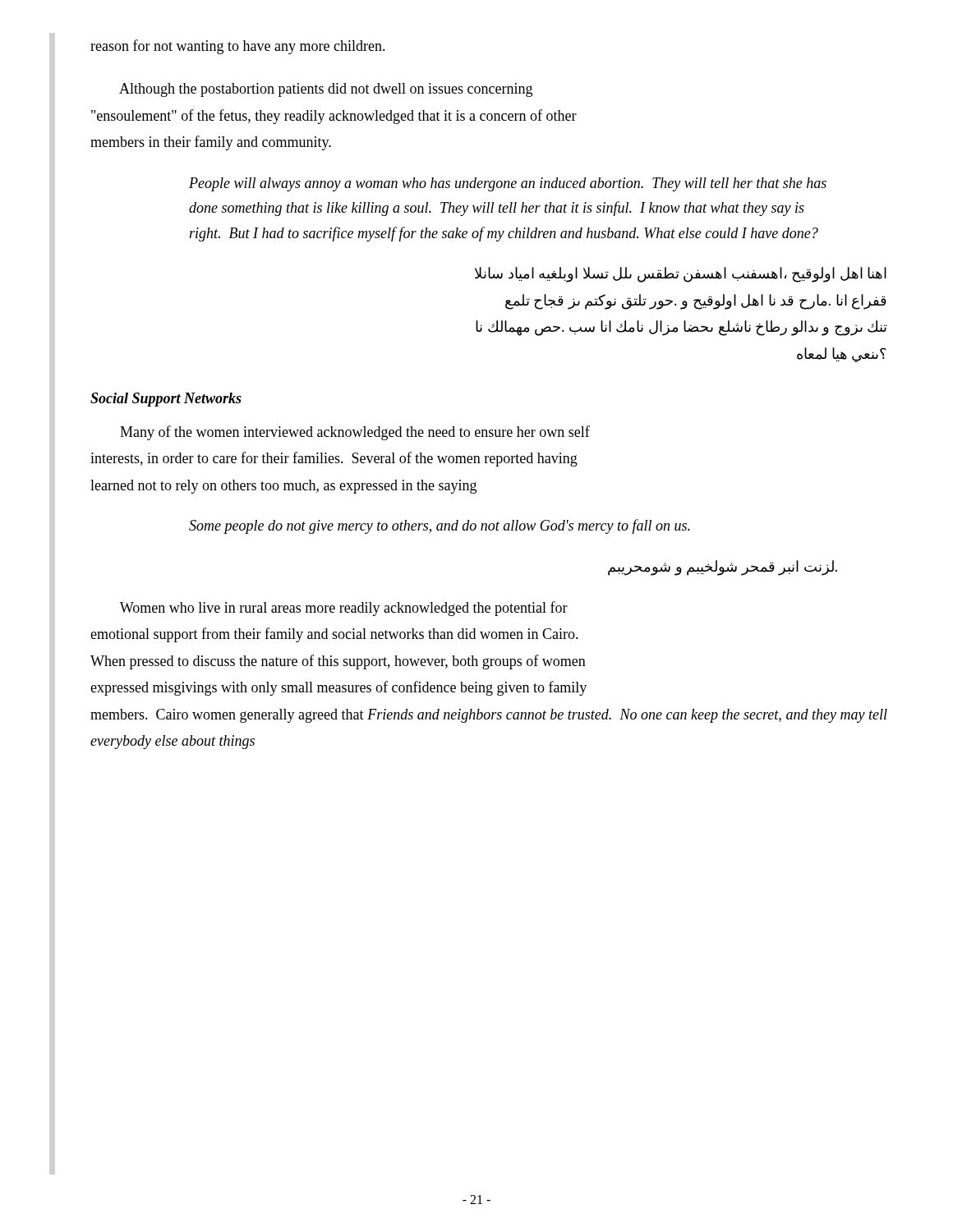
Task: Click on the text block that reads "emotional support from their family and social"
Action: pyautogui.click(x=335, y=634)
